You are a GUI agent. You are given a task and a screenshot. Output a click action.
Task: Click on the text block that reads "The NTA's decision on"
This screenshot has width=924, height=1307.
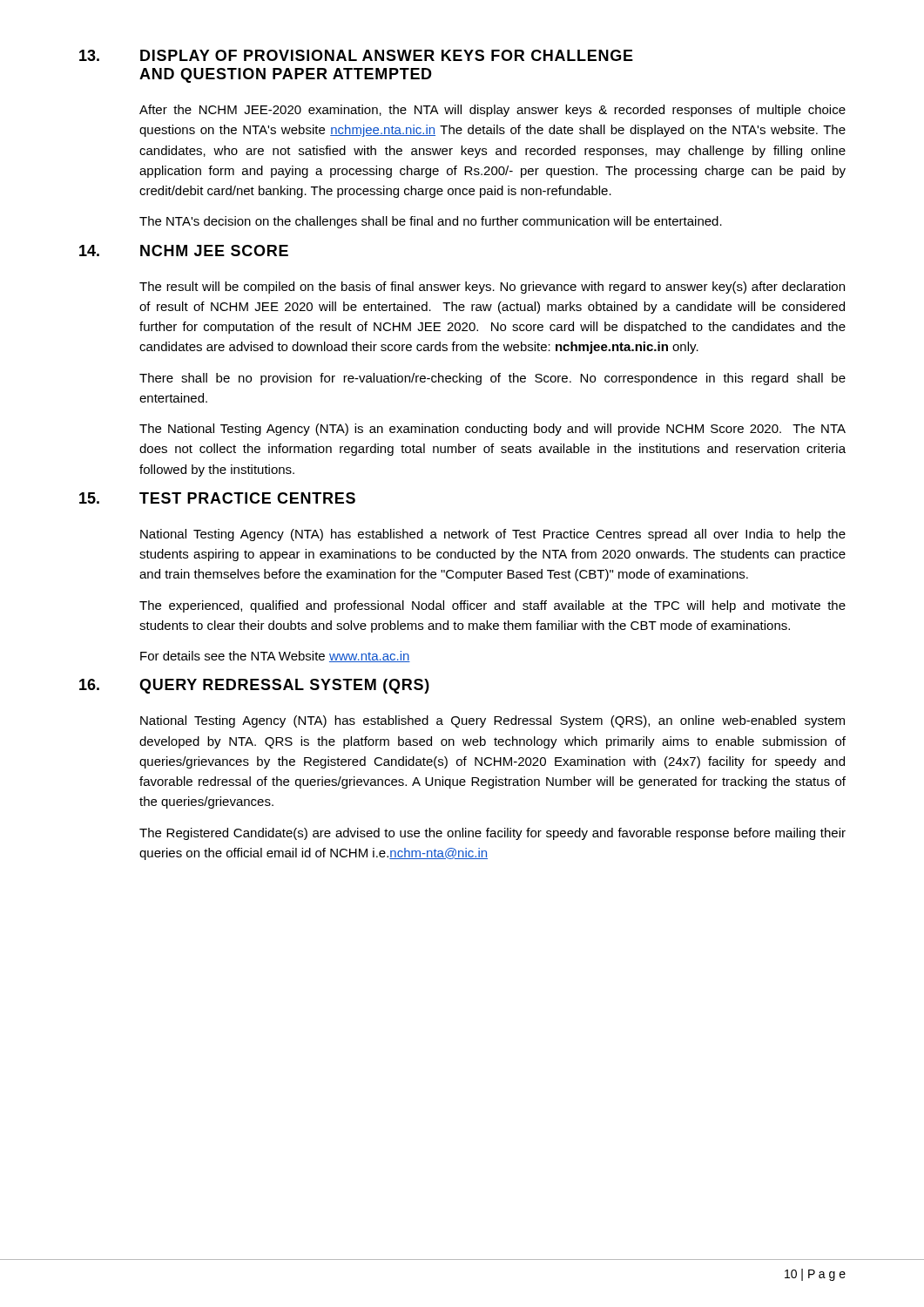pyautogui.click(x=431, y=221)
